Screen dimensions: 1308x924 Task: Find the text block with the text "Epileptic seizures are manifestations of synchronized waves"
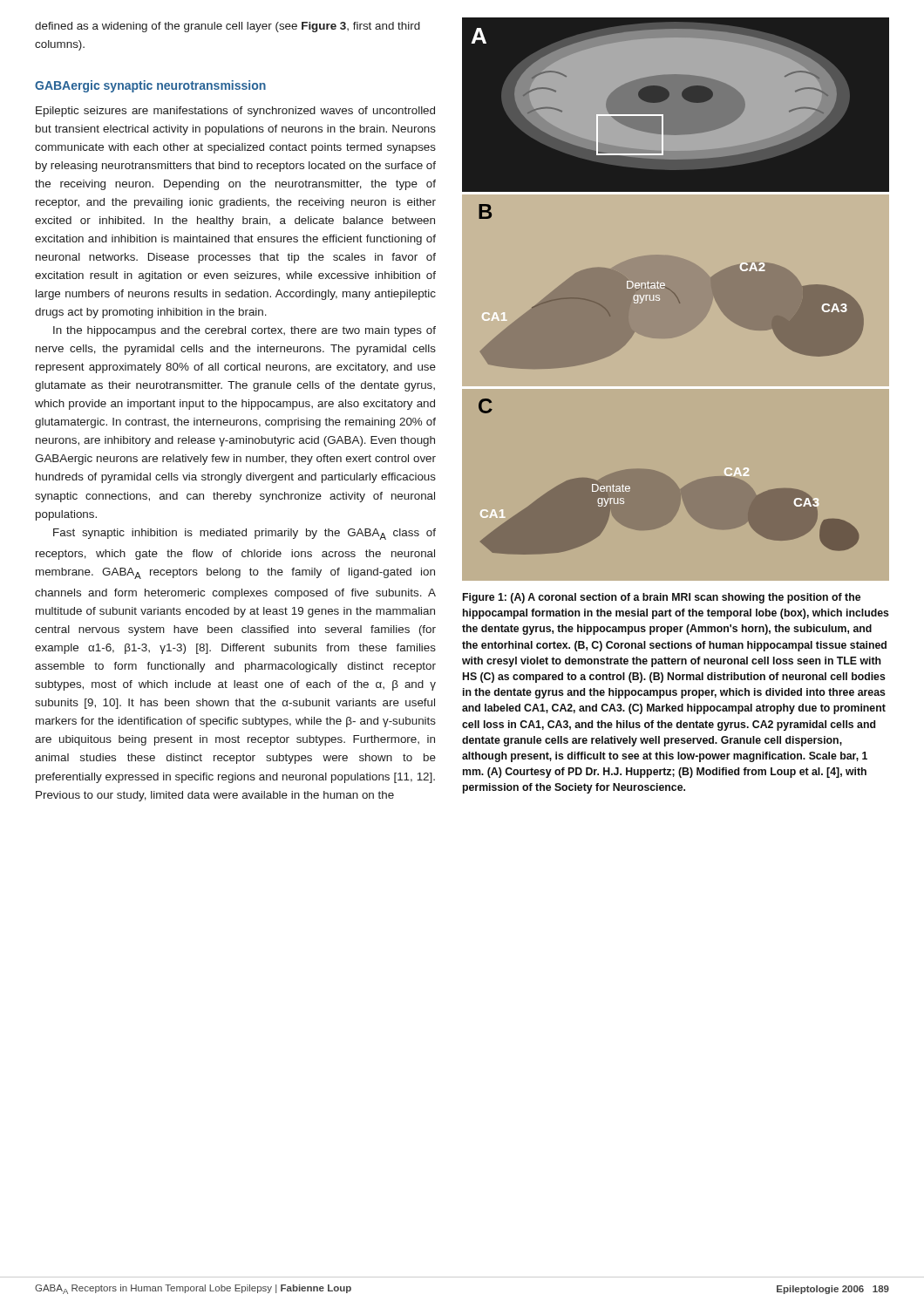click(x=235, y=452)
